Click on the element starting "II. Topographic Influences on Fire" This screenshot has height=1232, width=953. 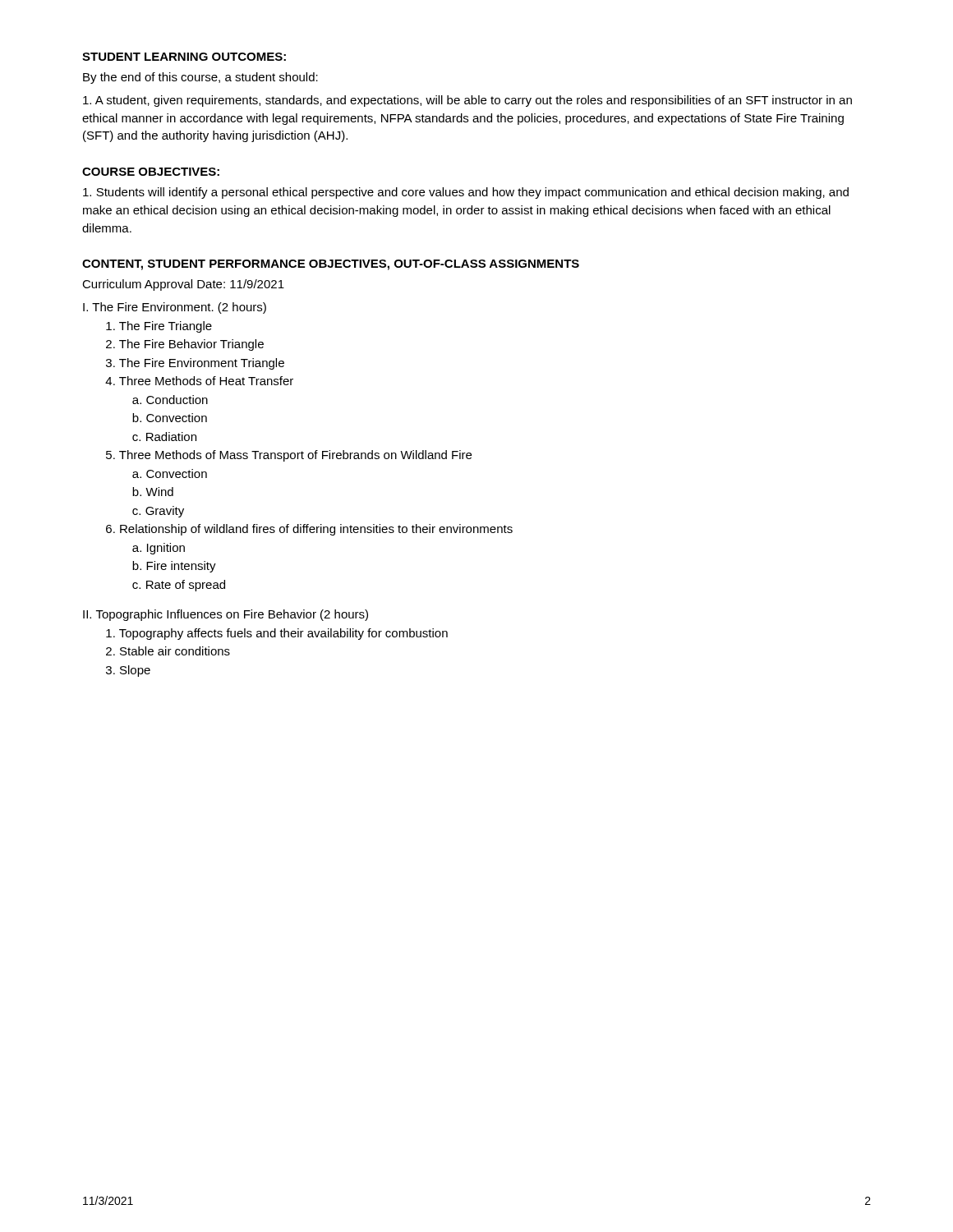tap(226, 614)
